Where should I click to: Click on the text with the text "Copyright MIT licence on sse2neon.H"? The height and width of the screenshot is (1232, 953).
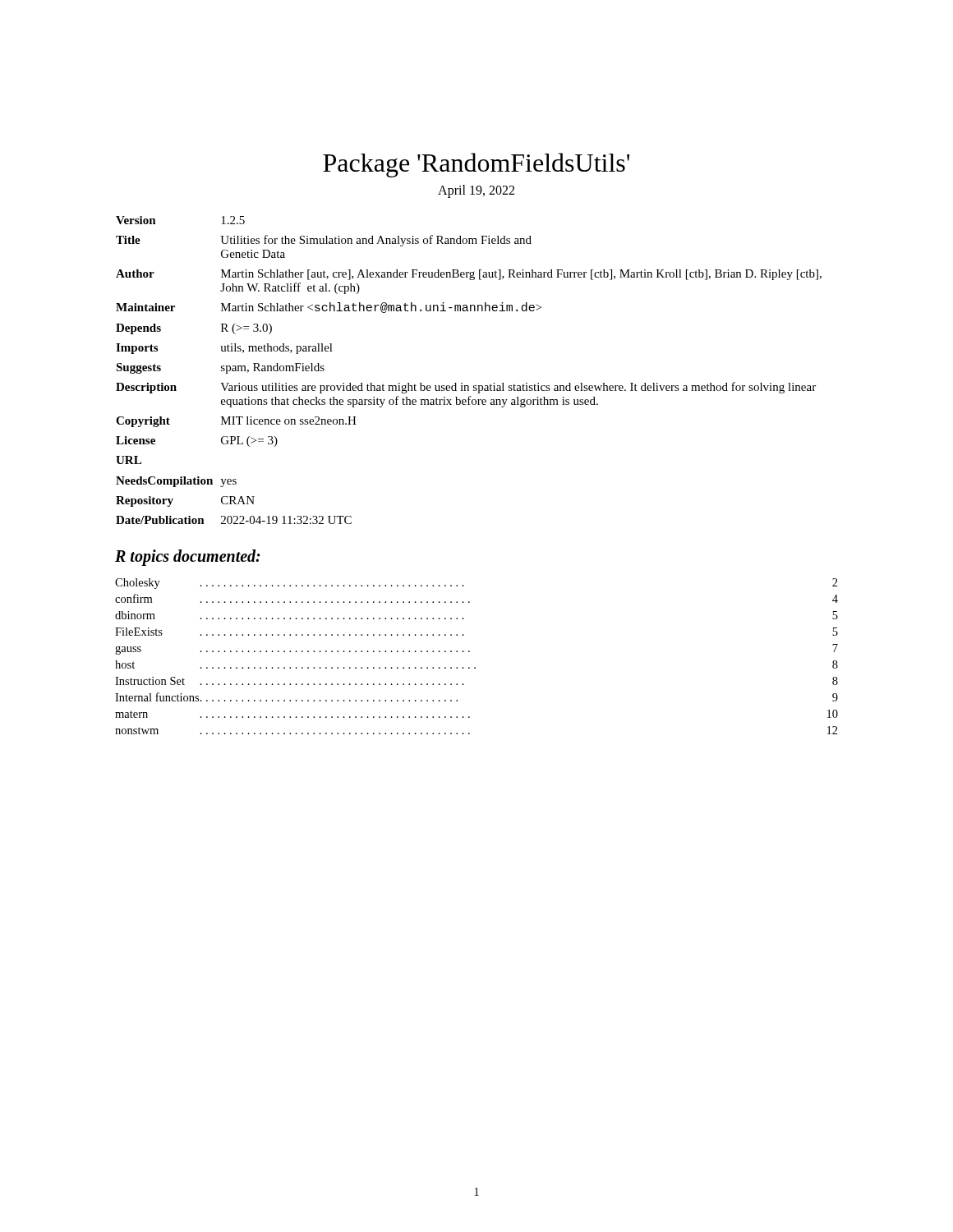tap(236, 422)
